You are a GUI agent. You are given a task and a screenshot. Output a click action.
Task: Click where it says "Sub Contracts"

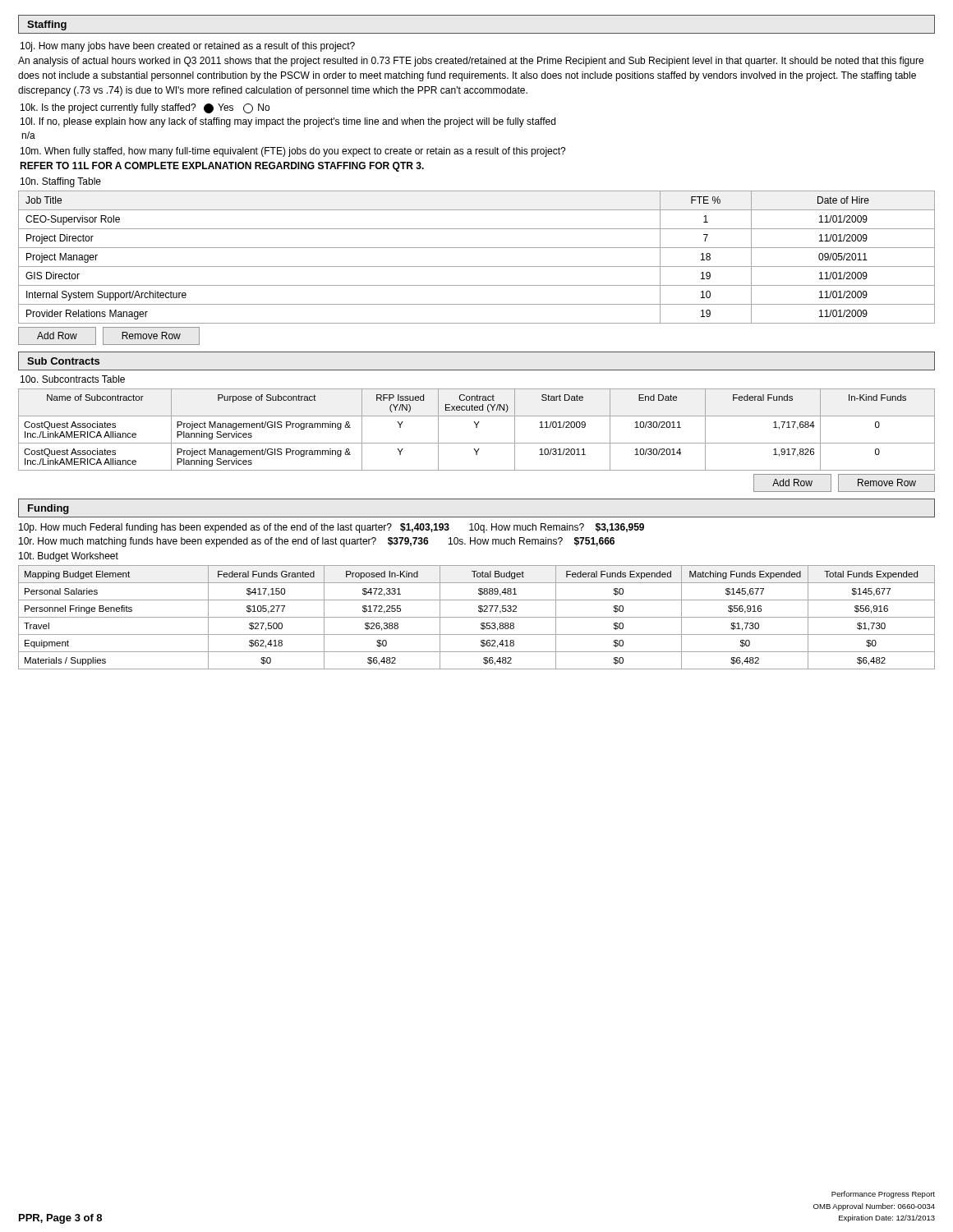coord(64,361)
